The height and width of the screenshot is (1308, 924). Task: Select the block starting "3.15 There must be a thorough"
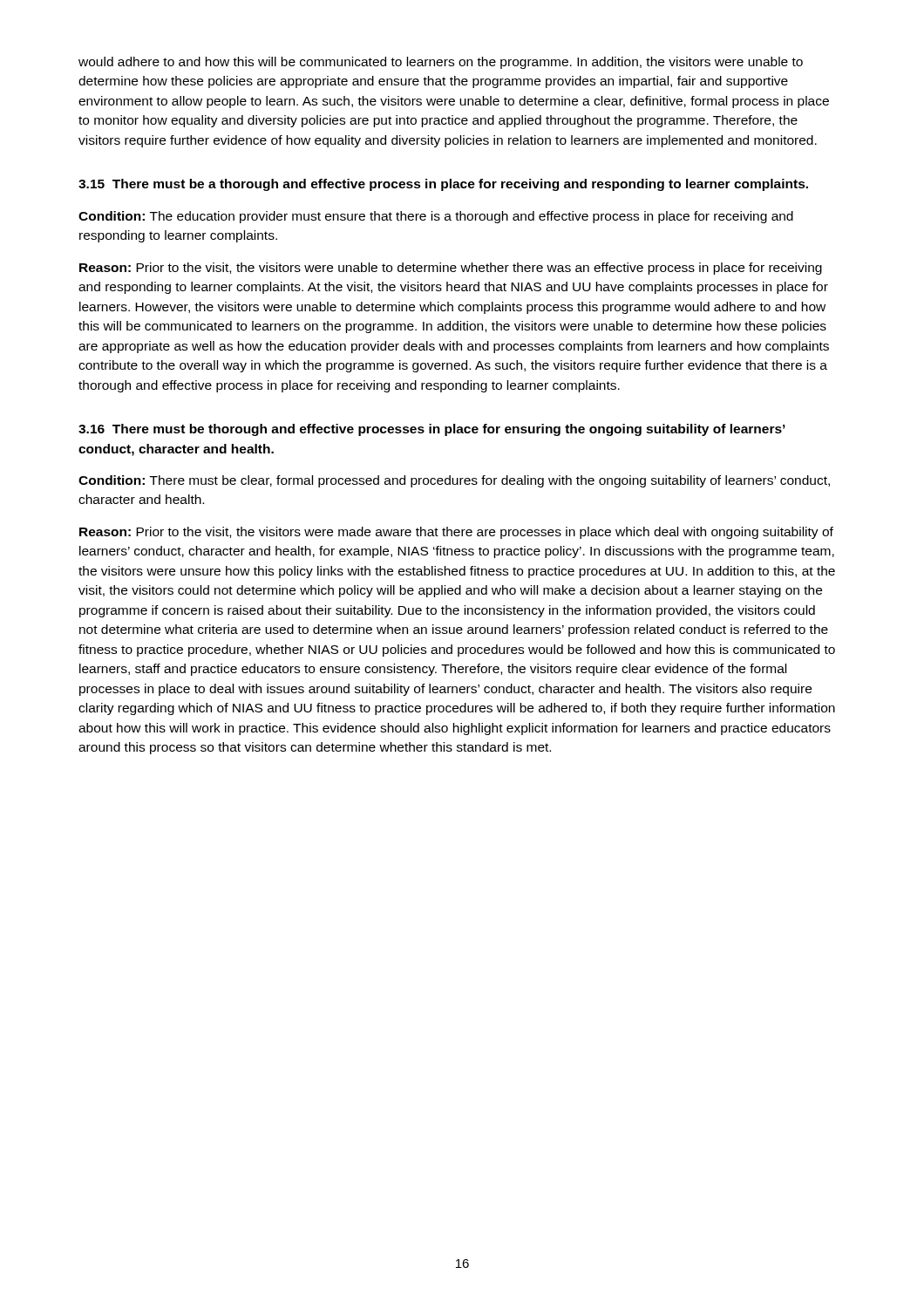[x=444, y=184]
